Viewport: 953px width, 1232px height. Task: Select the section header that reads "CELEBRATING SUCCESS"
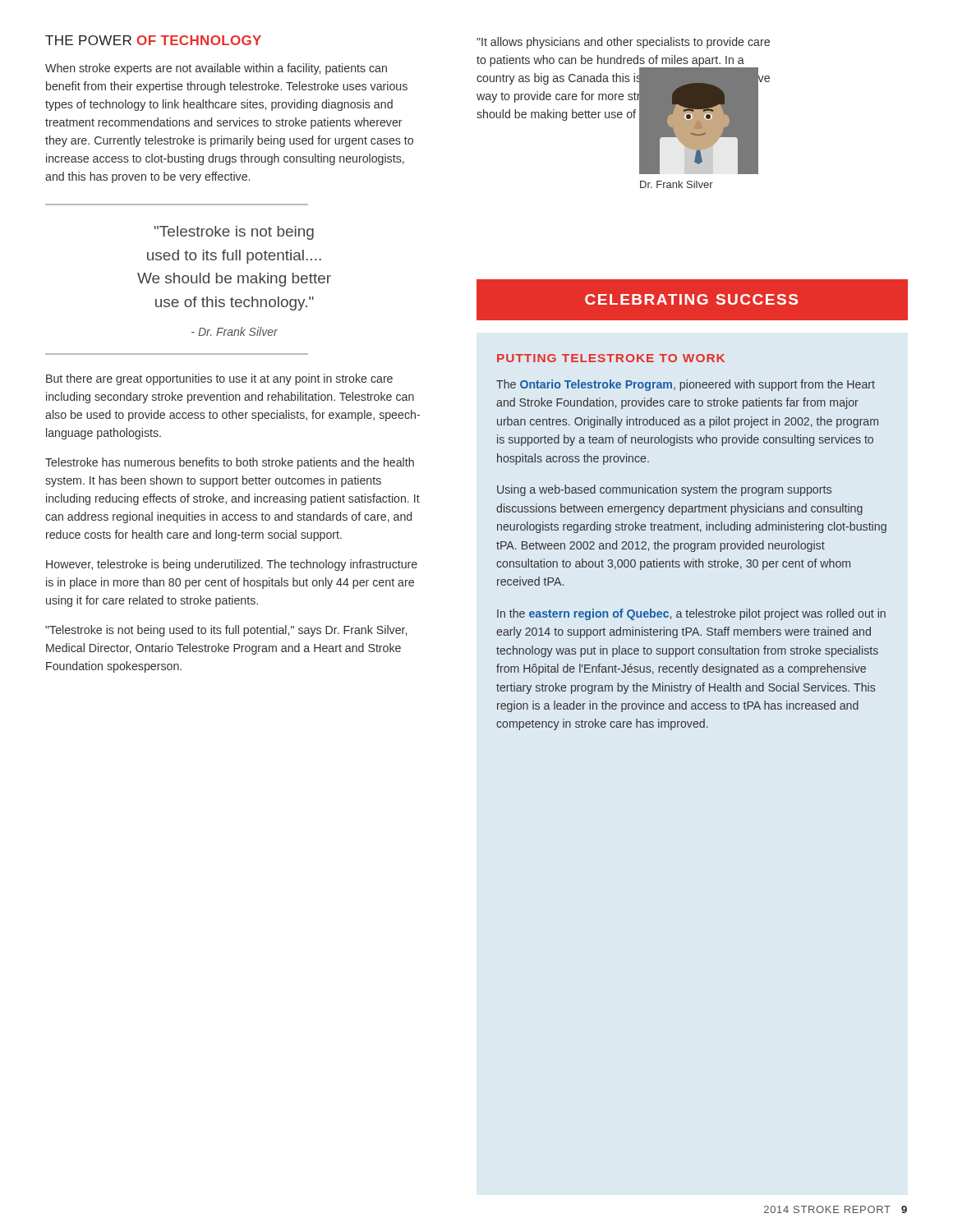click(x=692, y=300)
